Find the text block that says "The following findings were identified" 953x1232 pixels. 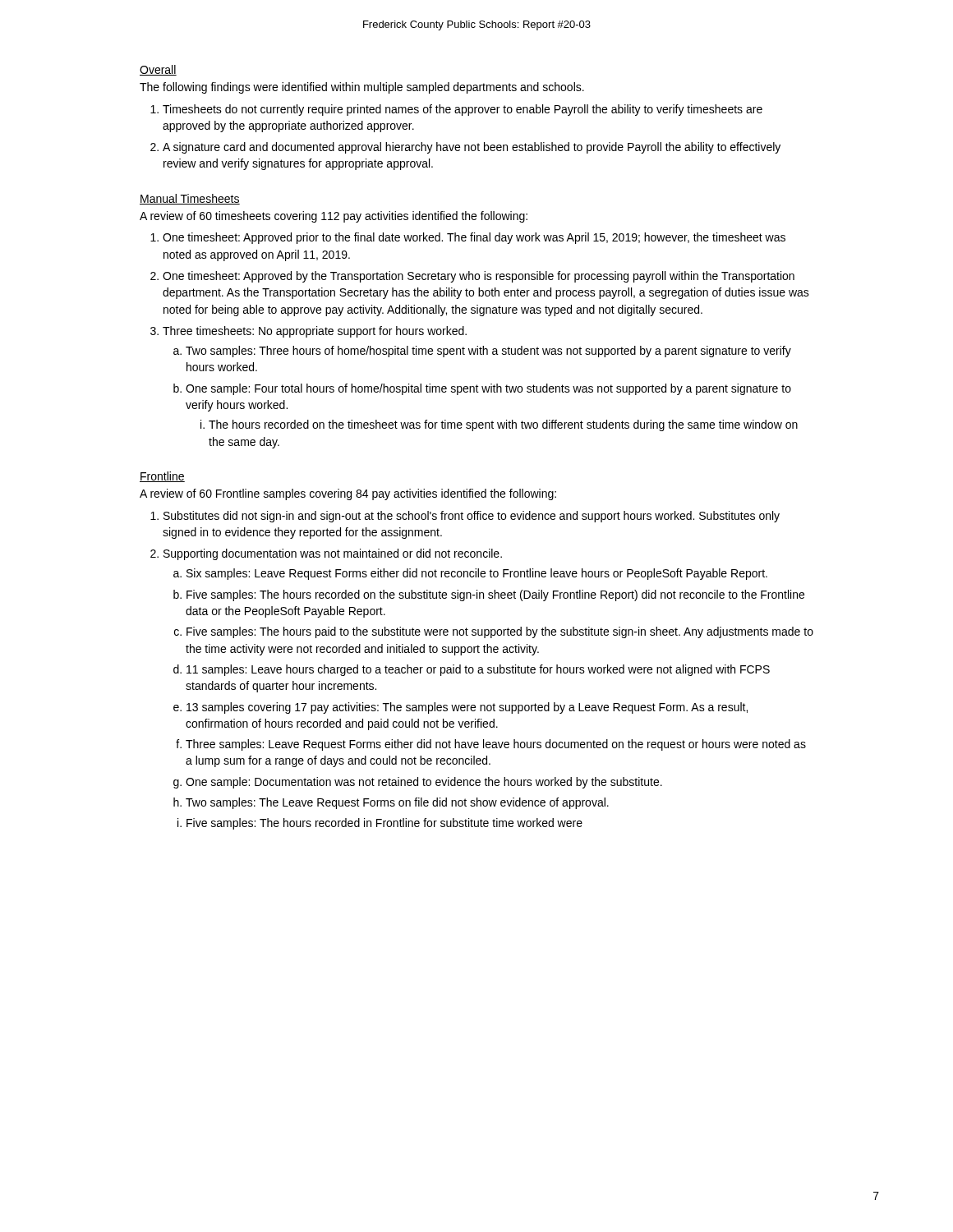[362, 87]
